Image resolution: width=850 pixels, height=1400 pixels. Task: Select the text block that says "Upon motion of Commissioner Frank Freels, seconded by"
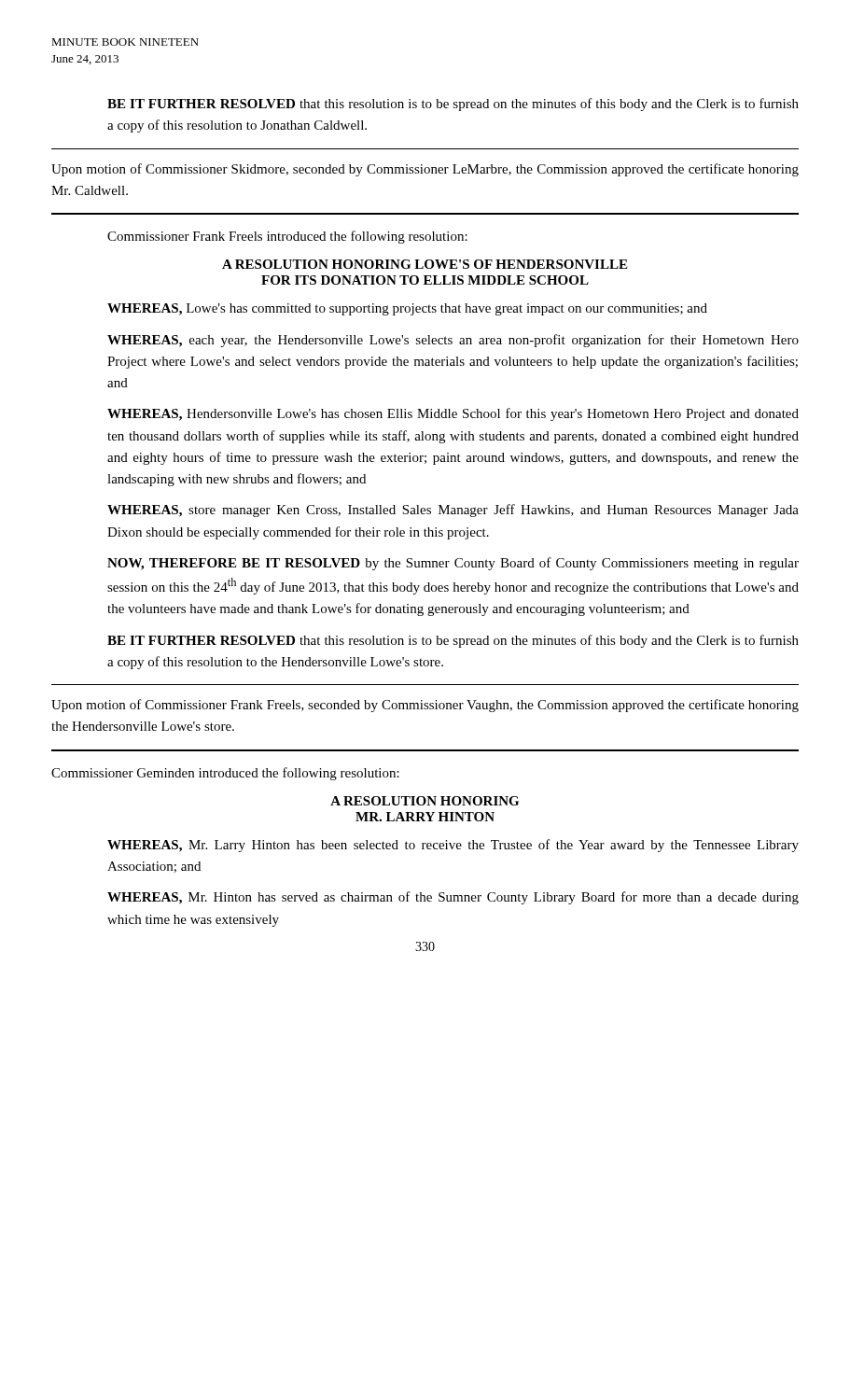click(425, 716)
